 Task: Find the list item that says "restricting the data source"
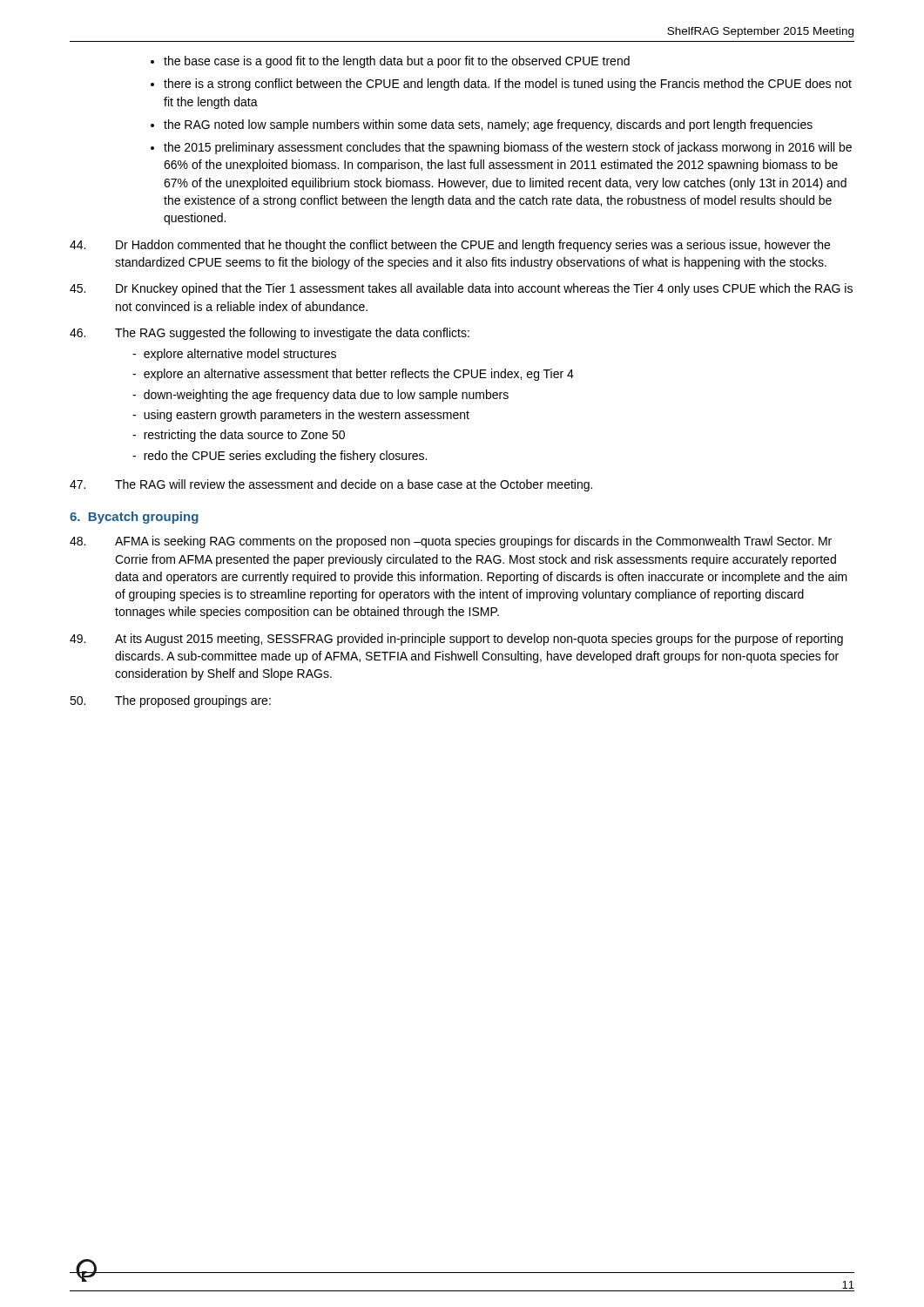[x=244, y=435]
